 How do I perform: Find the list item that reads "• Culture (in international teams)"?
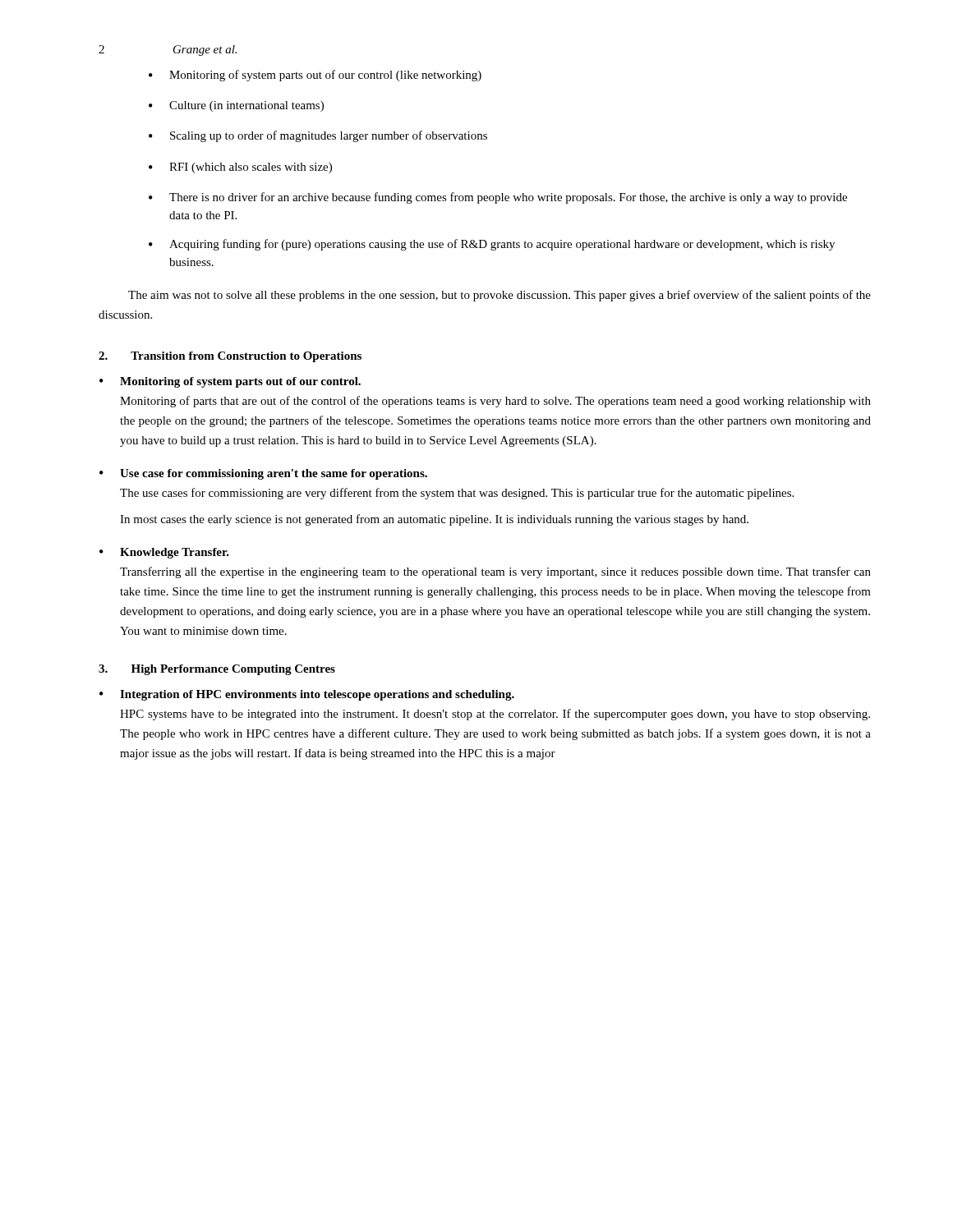236,107
